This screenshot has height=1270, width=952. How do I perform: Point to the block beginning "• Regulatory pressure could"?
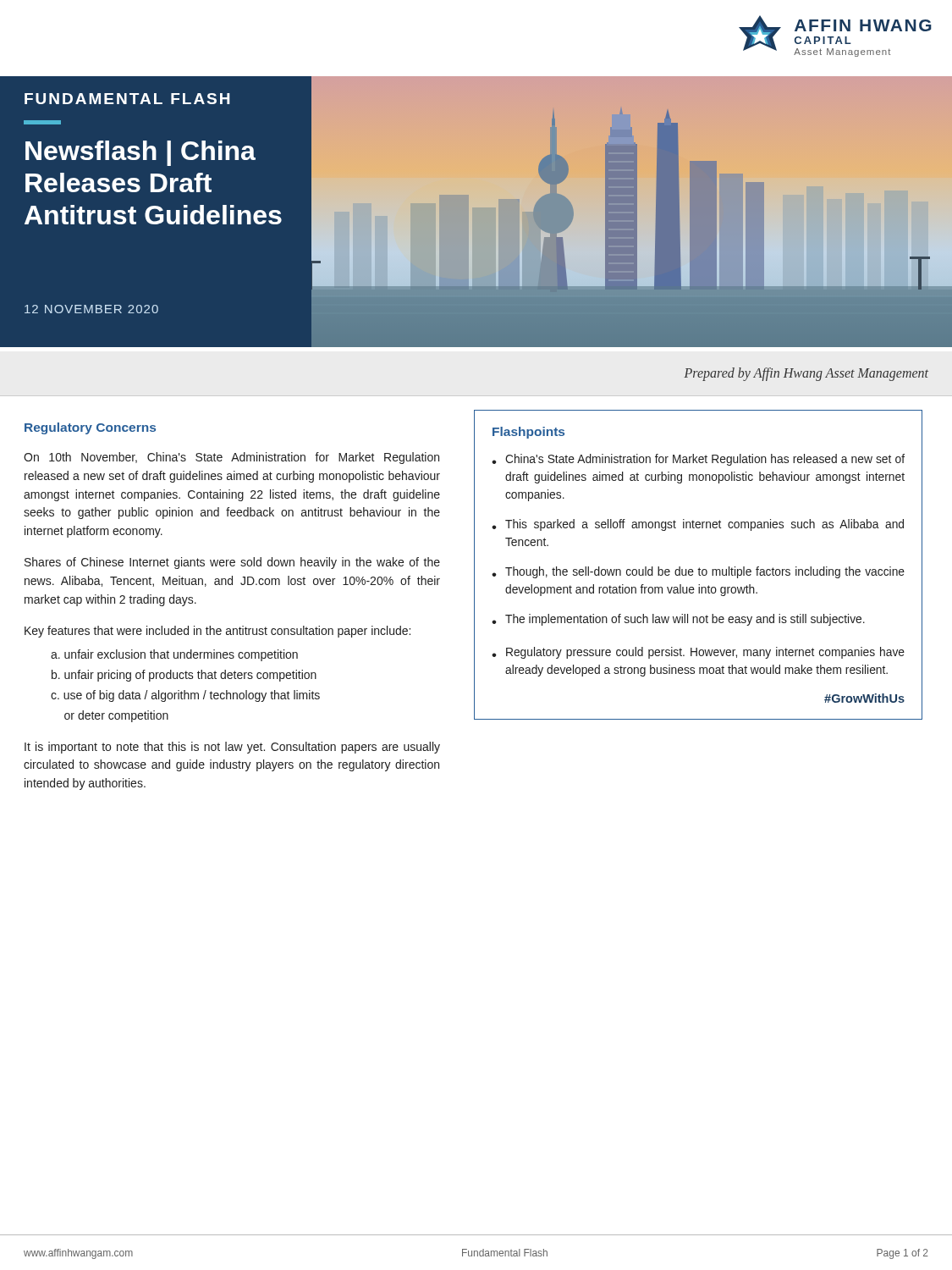point(698,662)
